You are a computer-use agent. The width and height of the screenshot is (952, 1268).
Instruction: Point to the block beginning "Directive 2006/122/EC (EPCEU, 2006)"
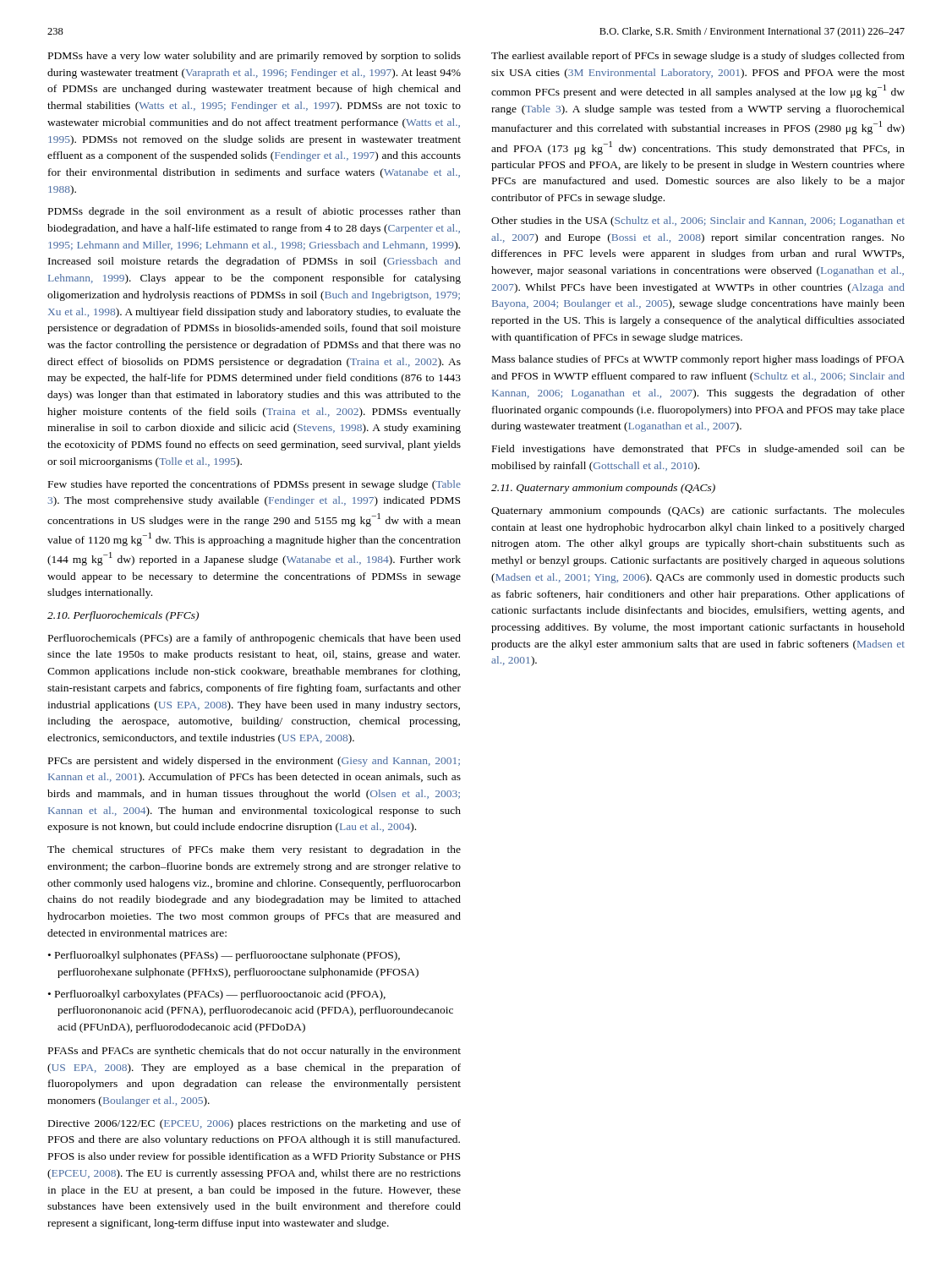pyautogui.click(x=254, y=1173)
